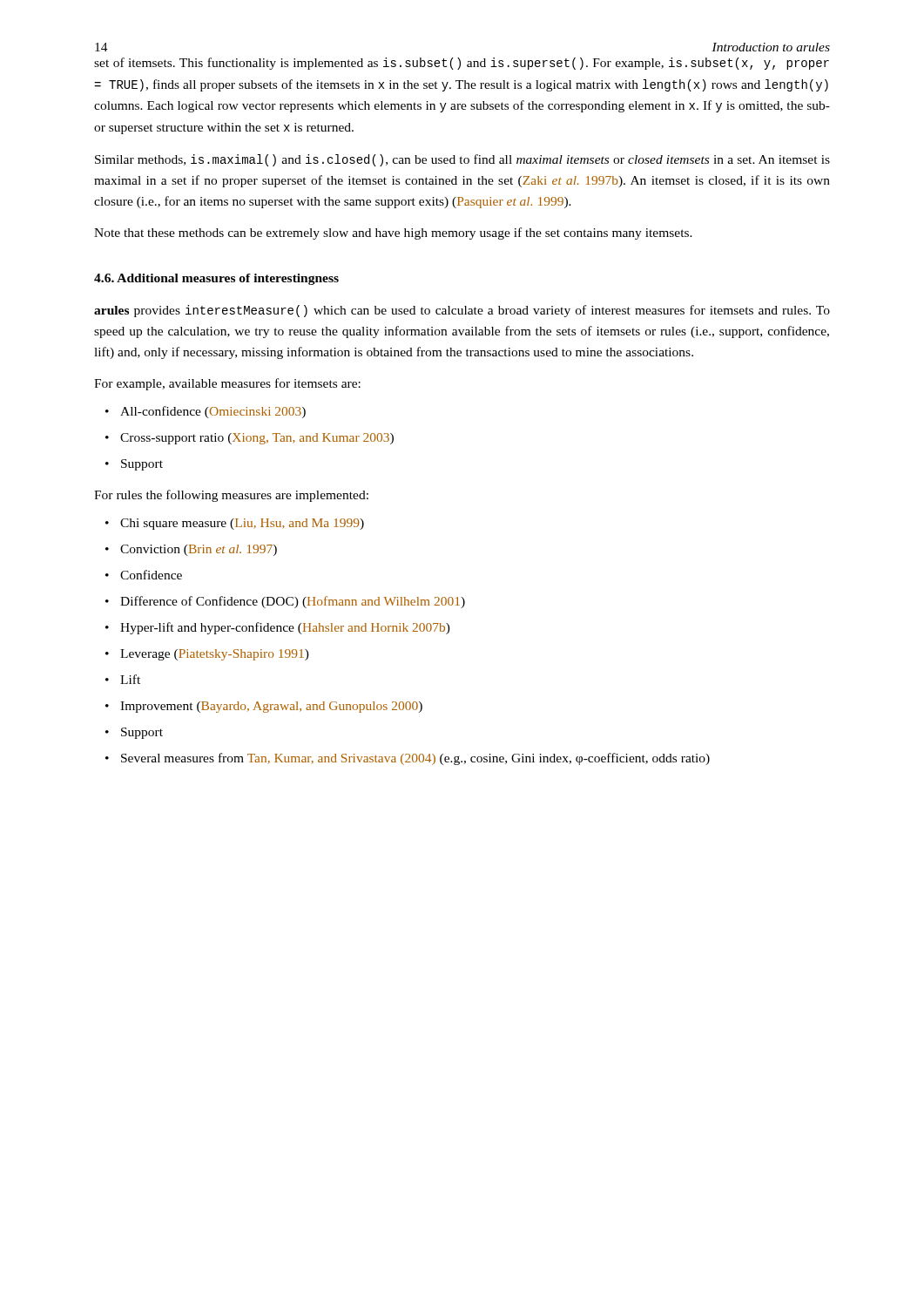This screenshot has width=924, height=1307.
Task: Locate the element starting "Leverage (Piatetsky-Shapiro 1991)"
Action: click(x=215, y=653)
